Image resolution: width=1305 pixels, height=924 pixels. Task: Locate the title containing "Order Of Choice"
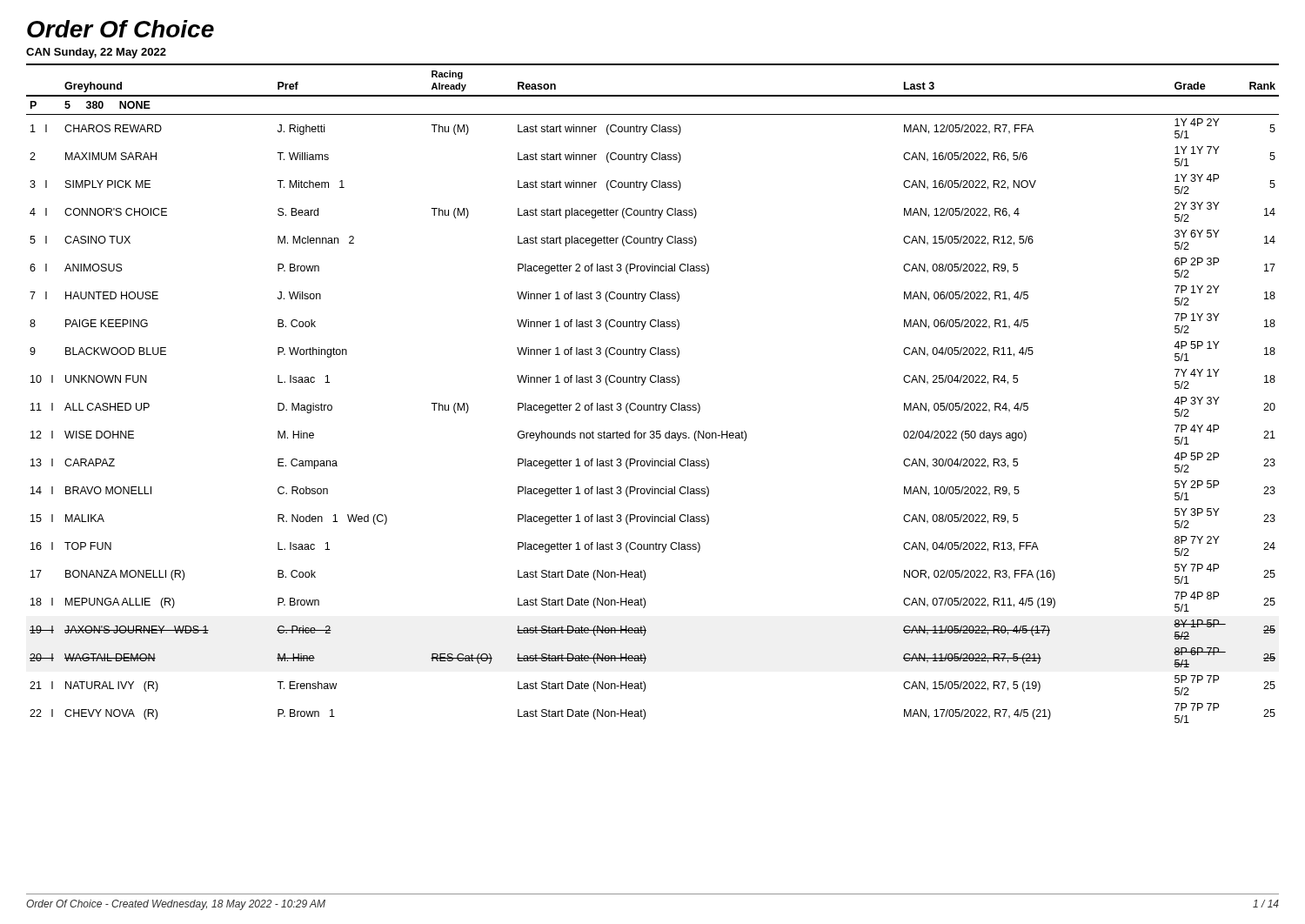tap(120, 29)
